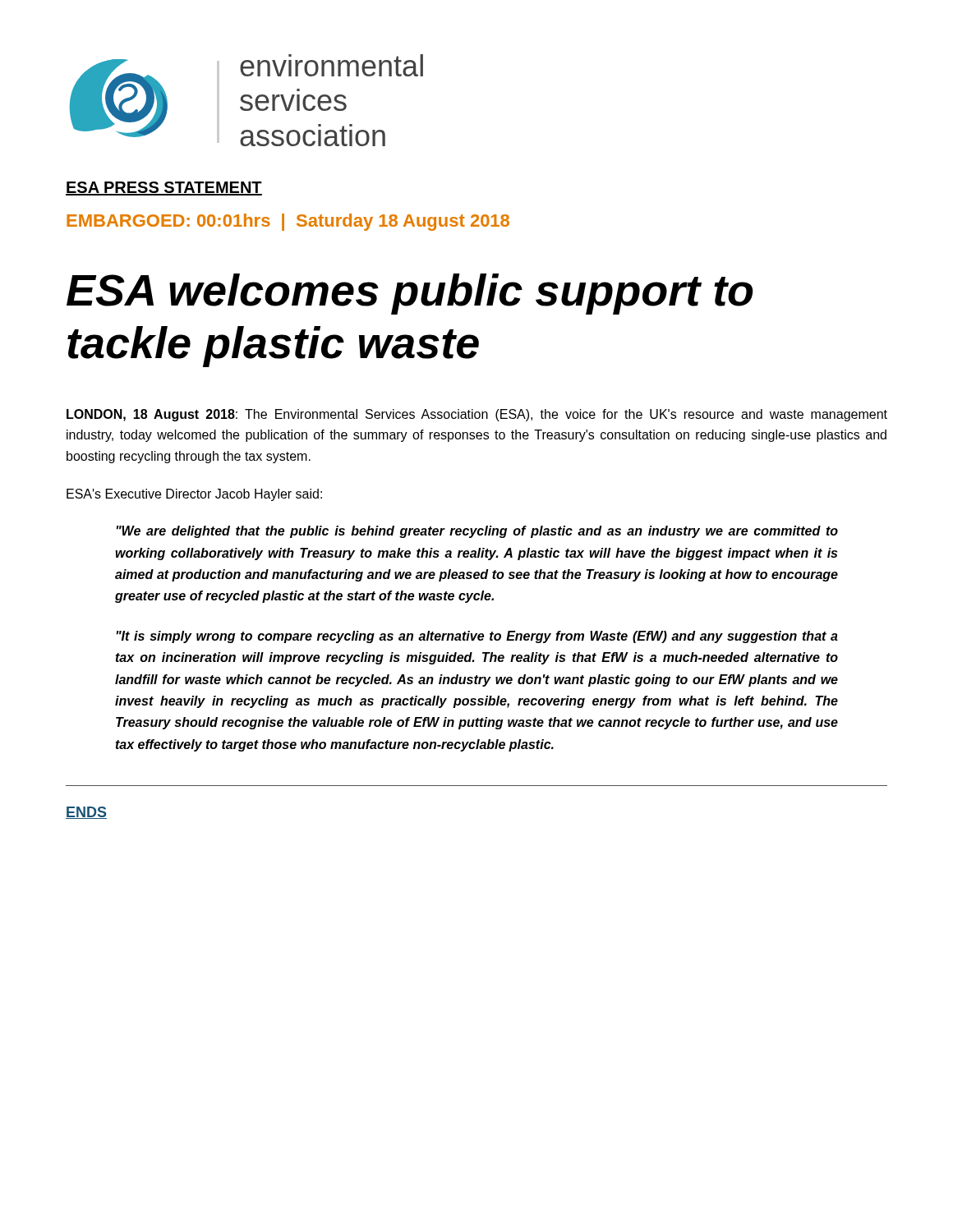Navigate to the region starting ""It is simply wrong to compare"

476,690
